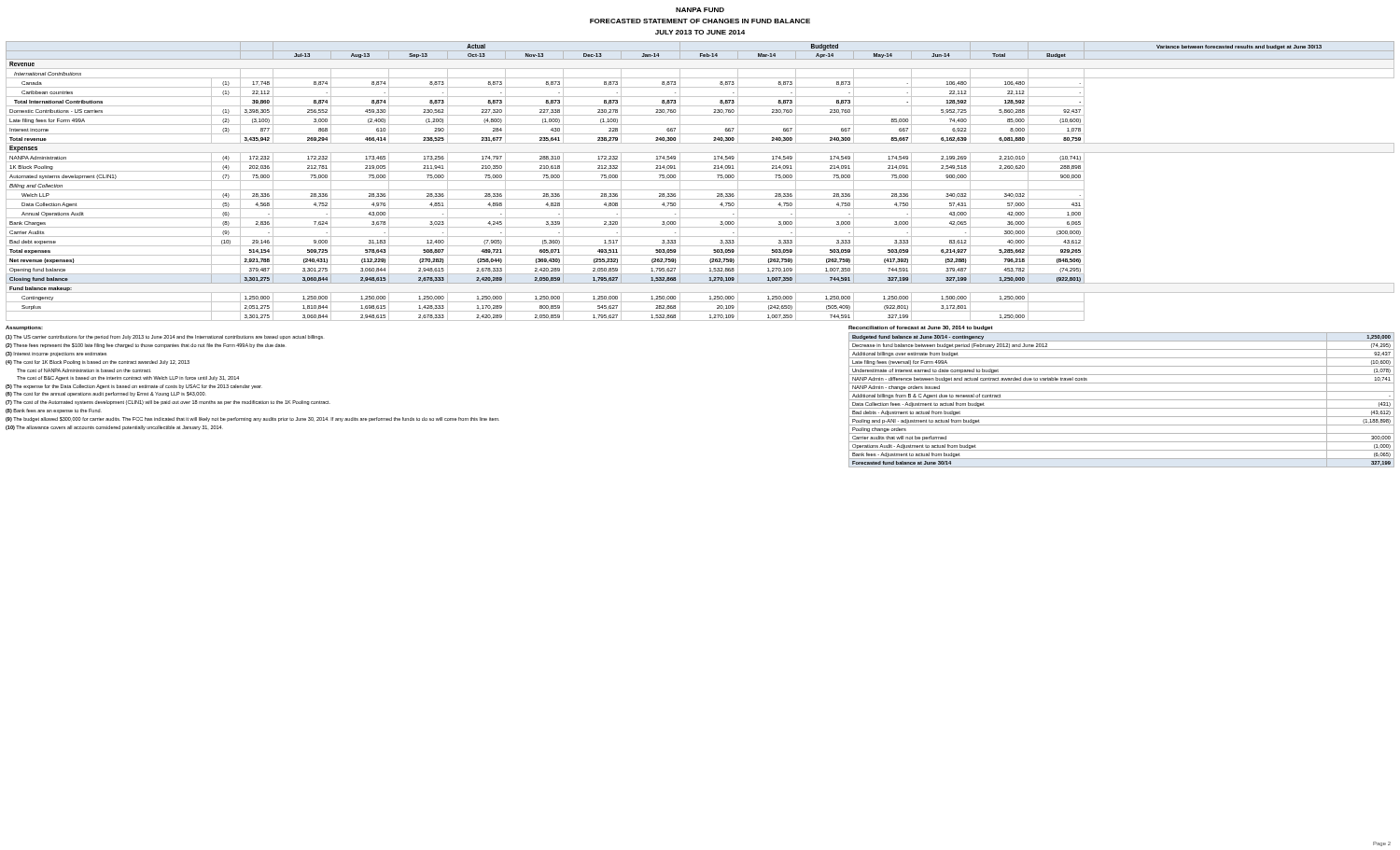Click on the section header that reads "Reconciliation of forecast at"

point(920,327)
